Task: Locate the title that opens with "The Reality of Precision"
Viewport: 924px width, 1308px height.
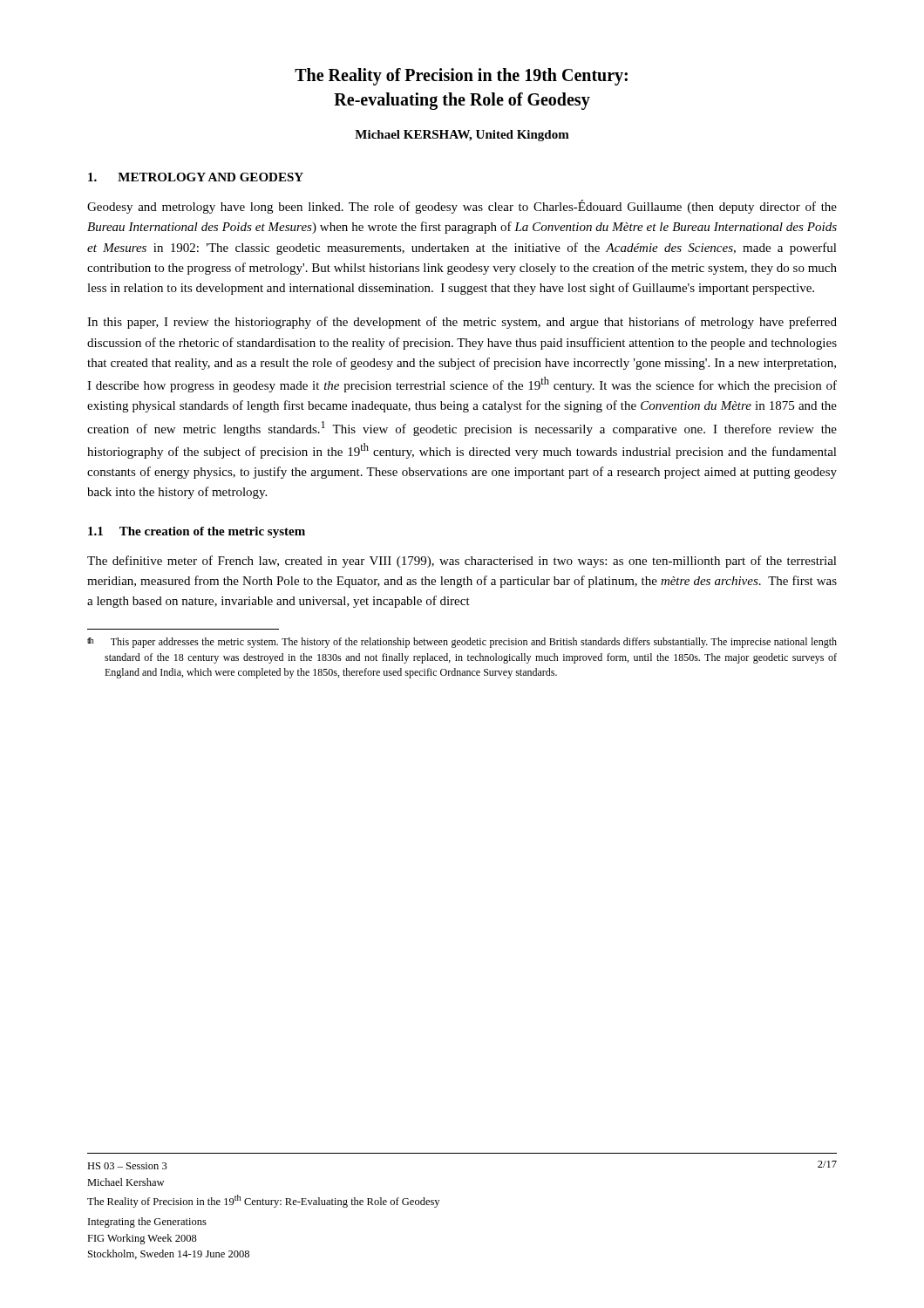Action: 462,87
